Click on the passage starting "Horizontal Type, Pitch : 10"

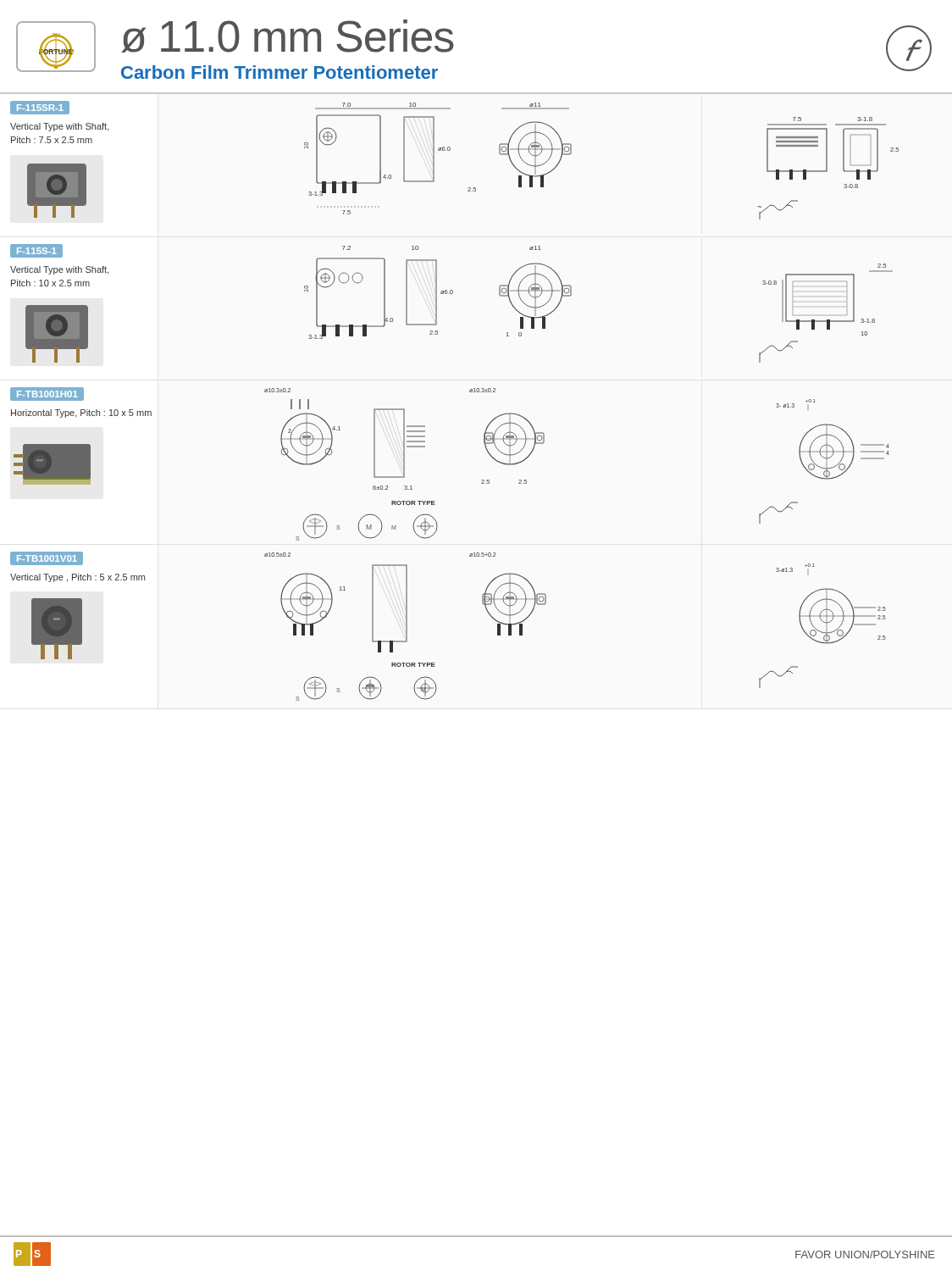81,412
